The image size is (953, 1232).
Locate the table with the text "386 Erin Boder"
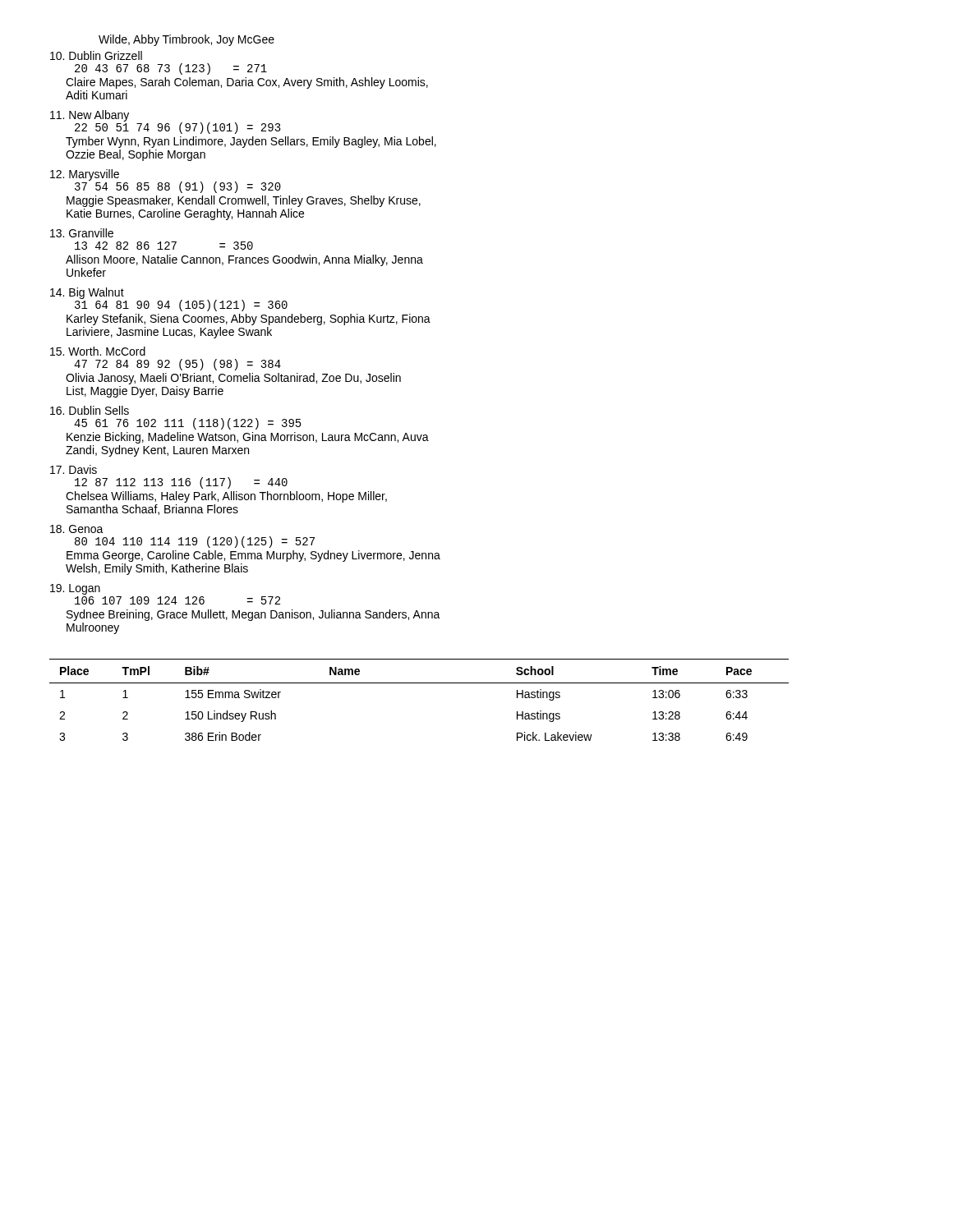(476, 703)
